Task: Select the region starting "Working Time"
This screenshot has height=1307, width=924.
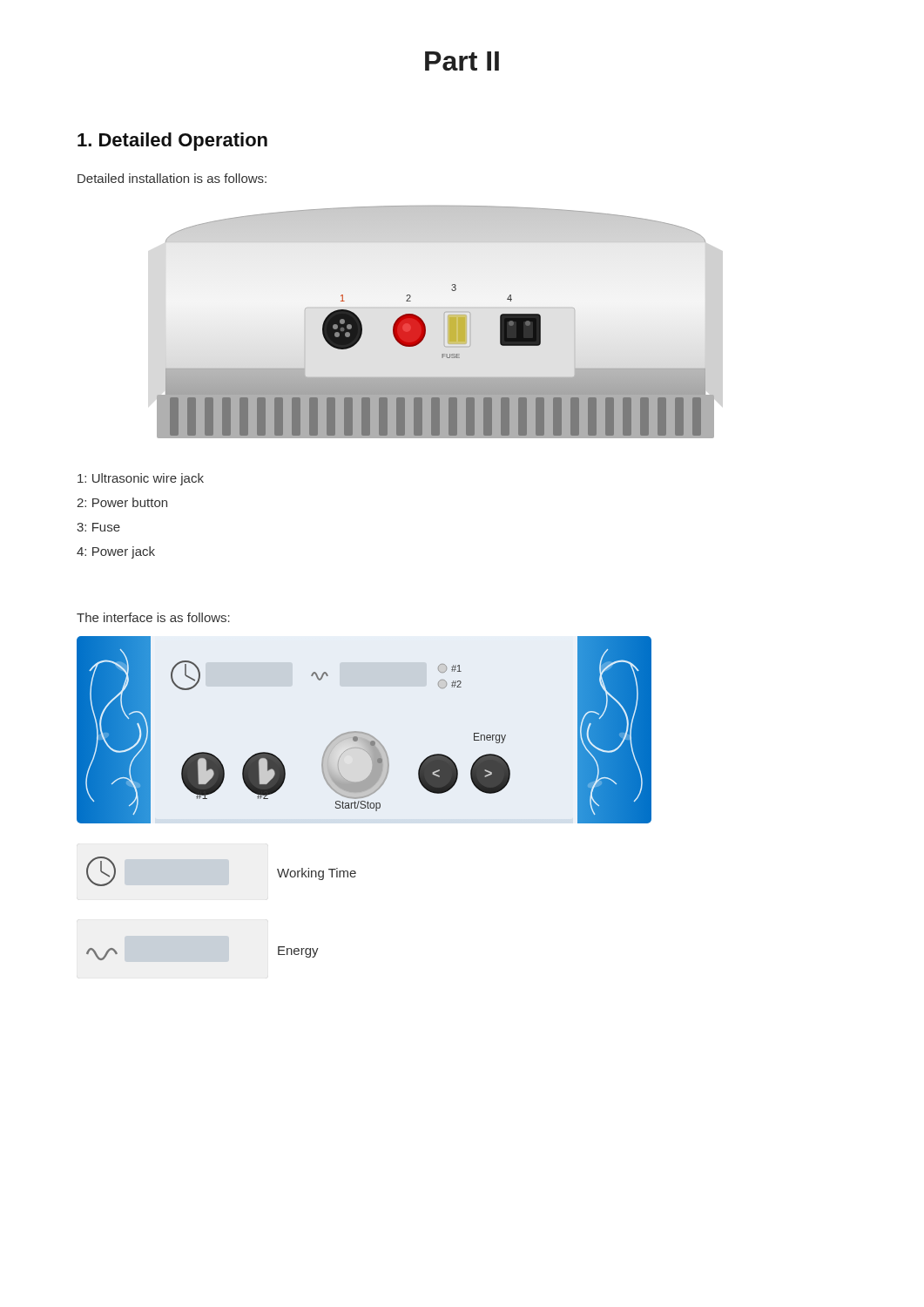Action: (317, 873)
